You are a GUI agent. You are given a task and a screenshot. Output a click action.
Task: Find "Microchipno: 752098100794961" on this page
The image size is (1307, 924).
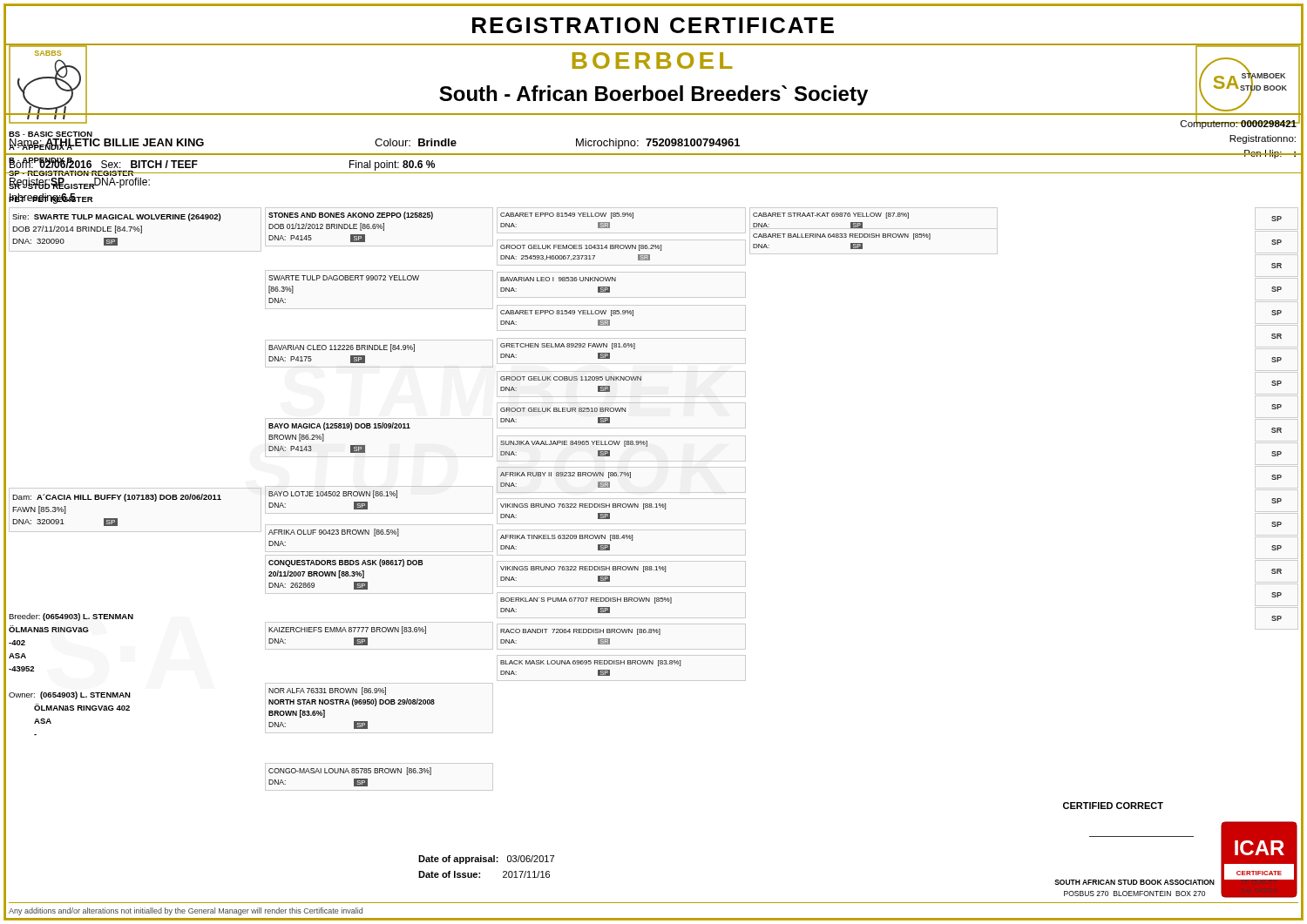[x=658, y=142]
